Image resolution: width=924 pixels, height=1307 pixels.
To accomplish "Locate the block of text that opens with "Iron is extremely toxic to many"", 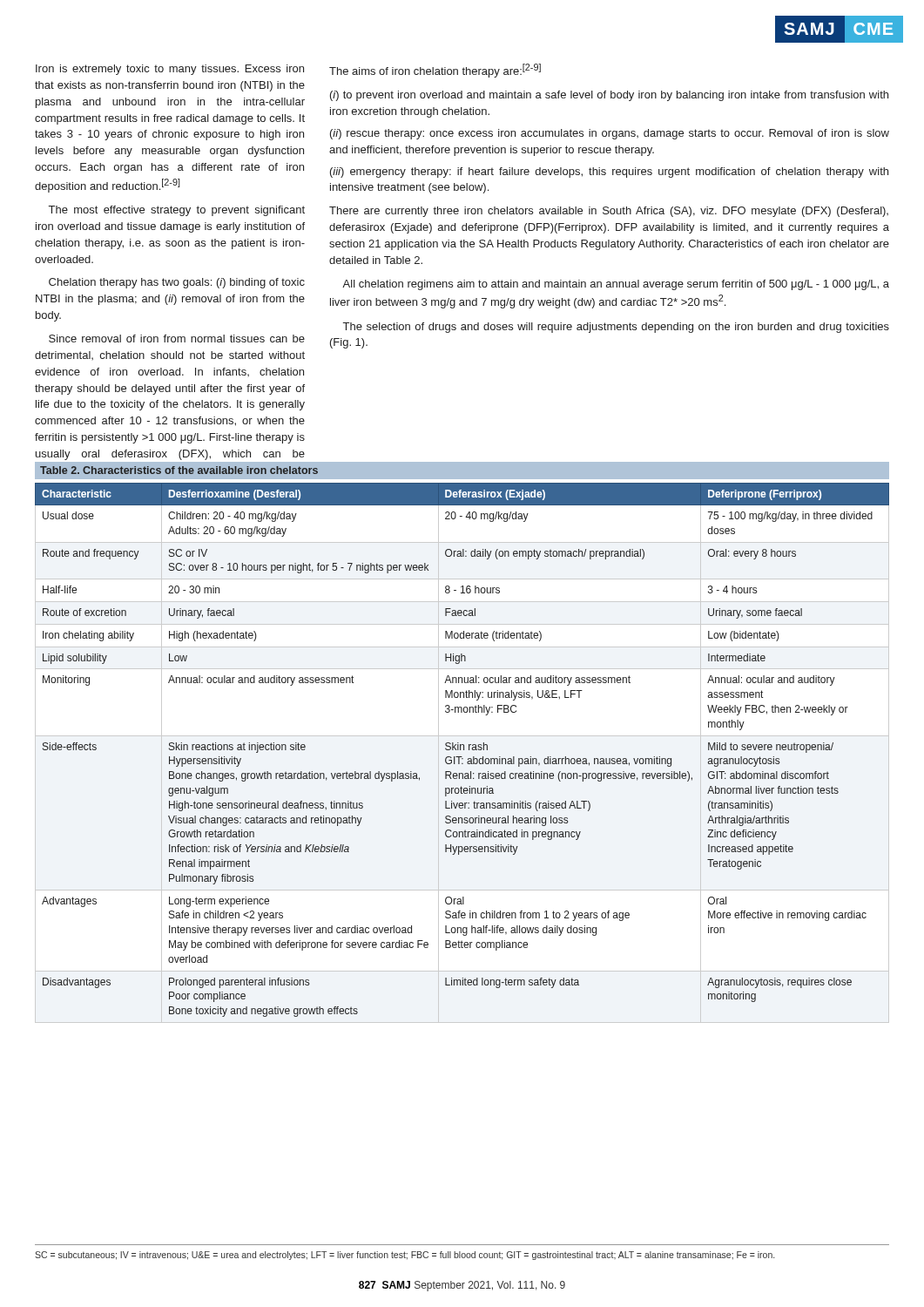I will (170, 311).
